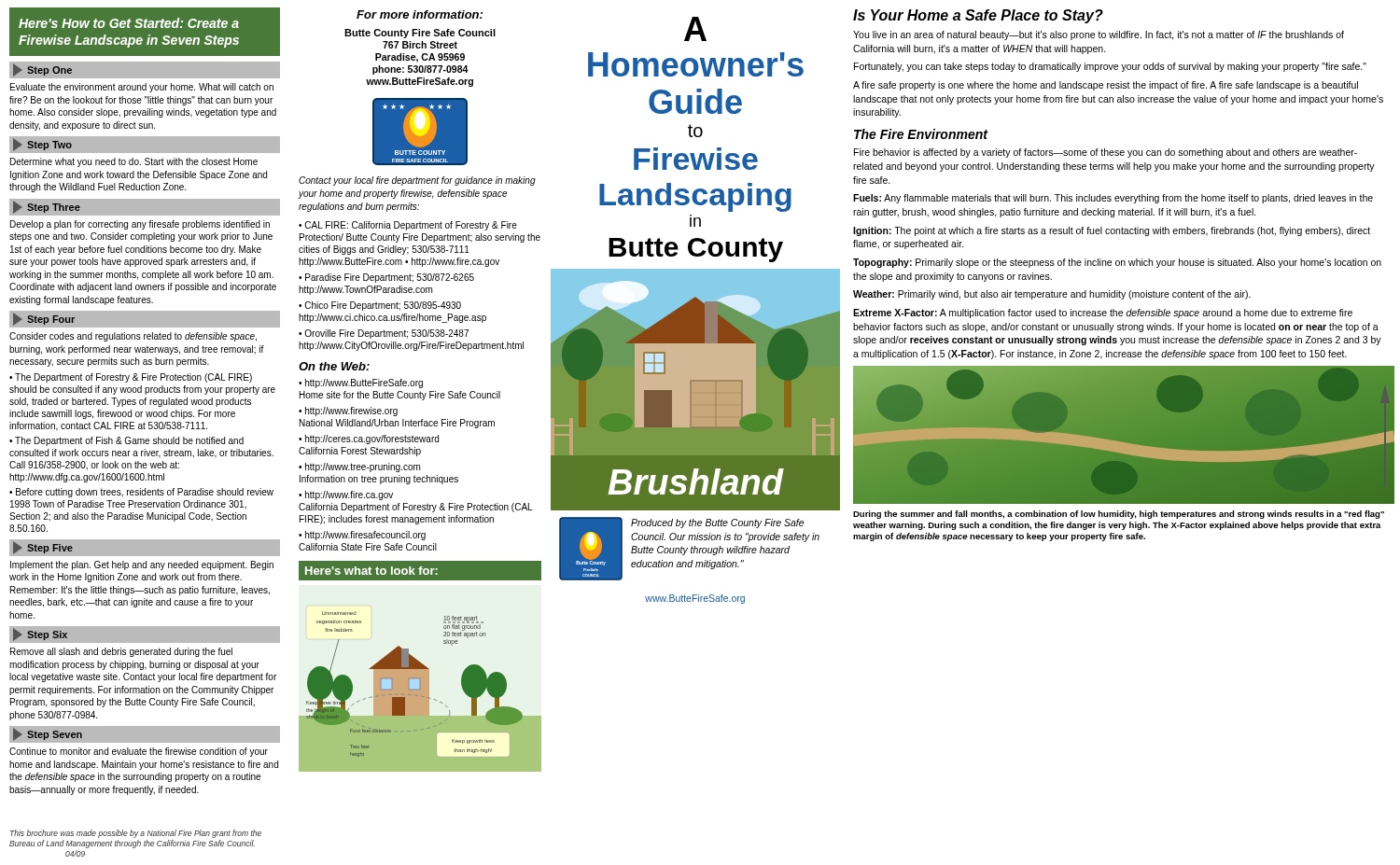This screenshot has height=865, width=1400.
Task: Select the text block with the text "You live in"
Action: coord(1120,74)
